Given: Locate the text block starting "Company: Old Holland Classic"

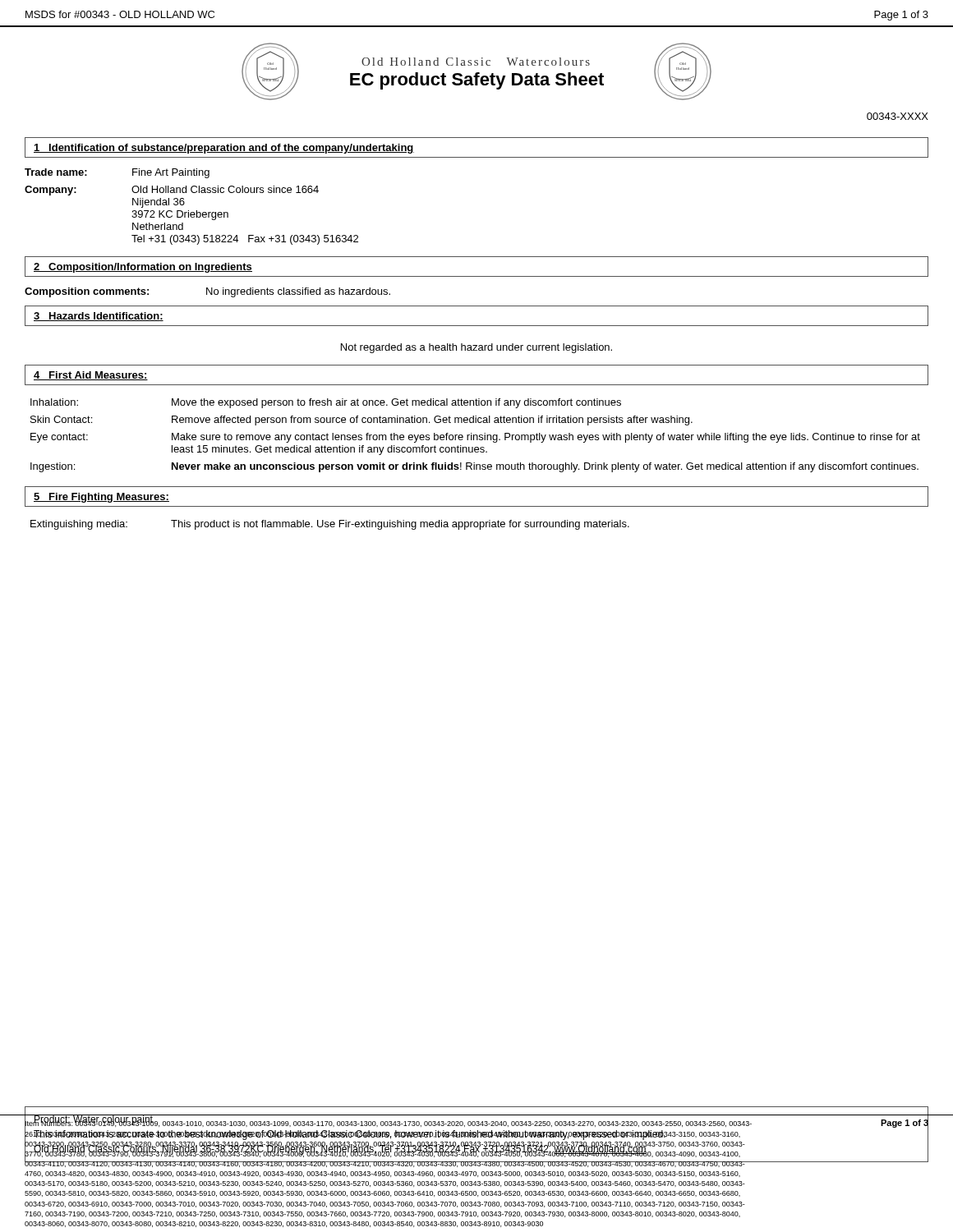Looking at the screenshot, I should click(x=172, y=191).
